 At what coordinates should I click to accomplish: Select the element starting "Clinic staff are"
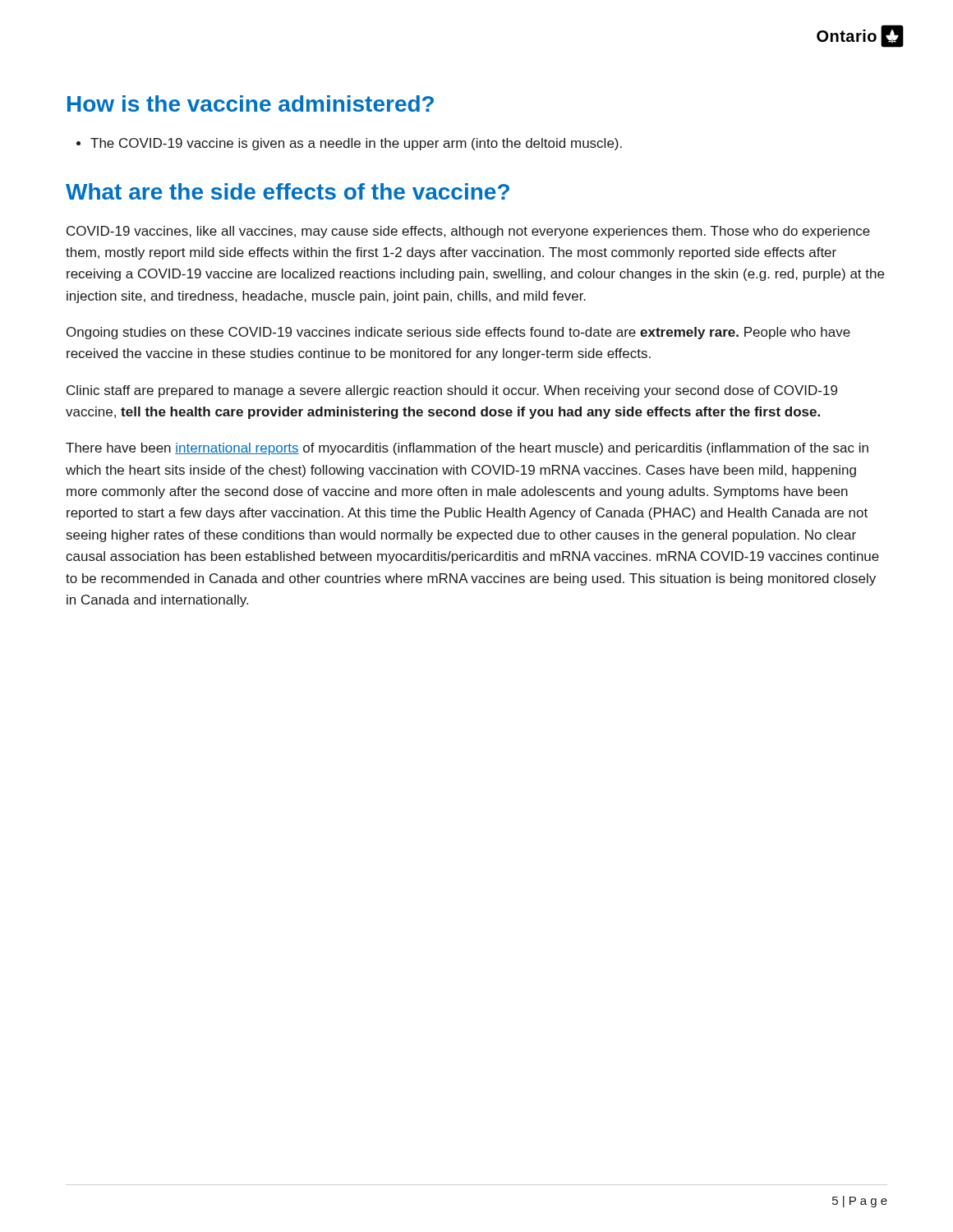tap(476, 402)
